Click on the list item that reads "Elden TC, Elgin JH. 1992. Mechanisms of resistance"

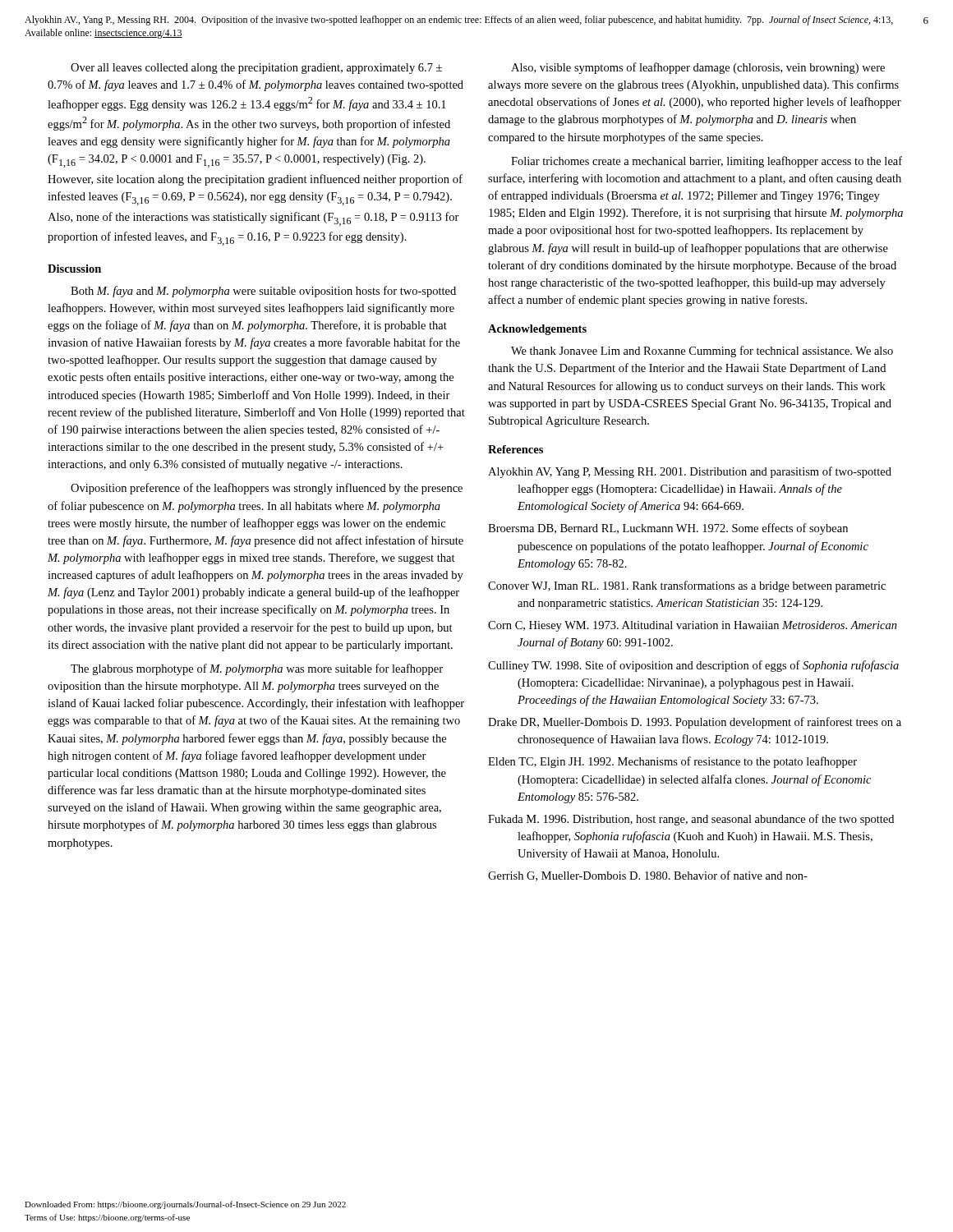pos(680,779)
